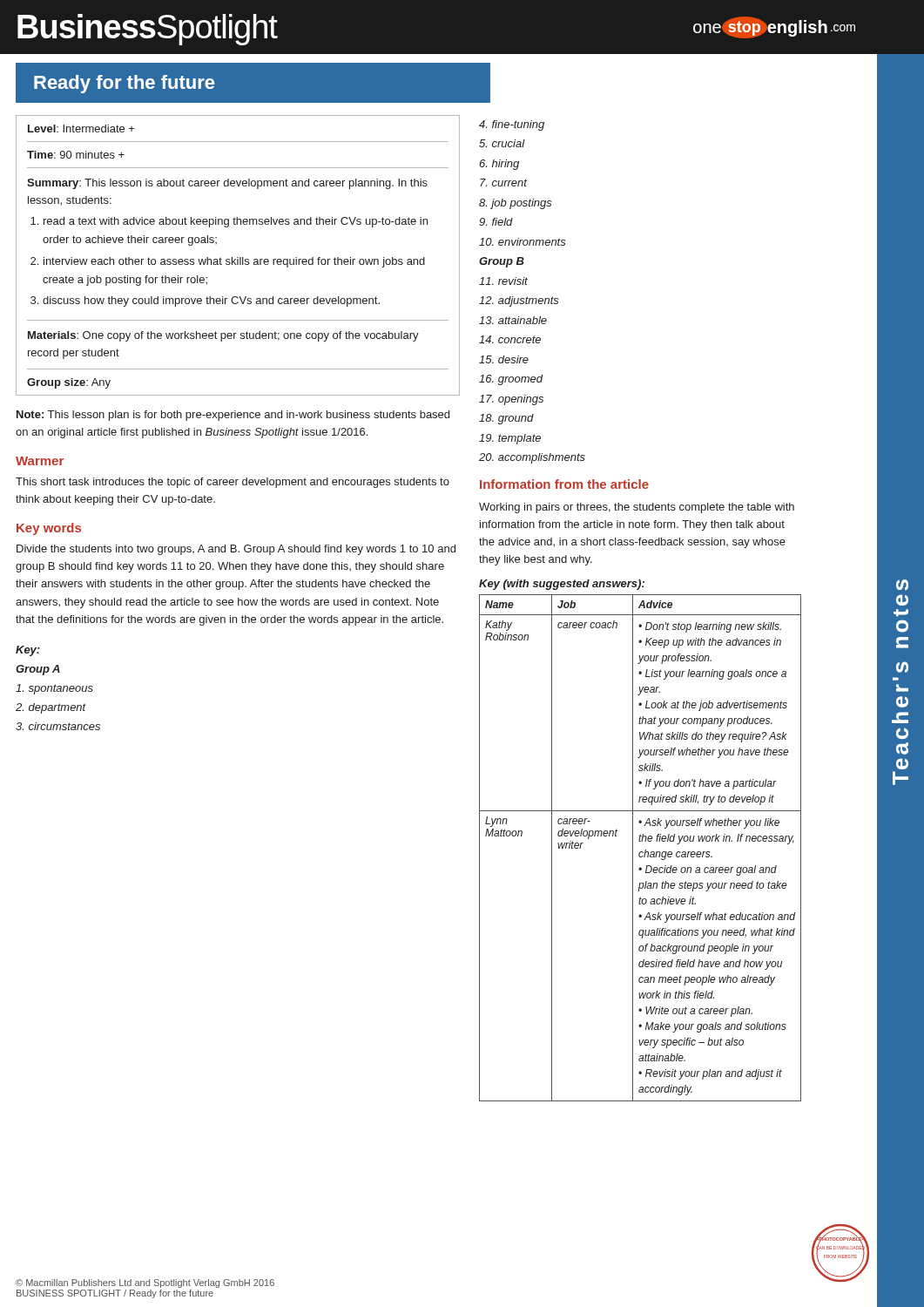Select the passage starting "interview each other to assess what skills are"
This screenshot has height=1307, width=924.
234,270
